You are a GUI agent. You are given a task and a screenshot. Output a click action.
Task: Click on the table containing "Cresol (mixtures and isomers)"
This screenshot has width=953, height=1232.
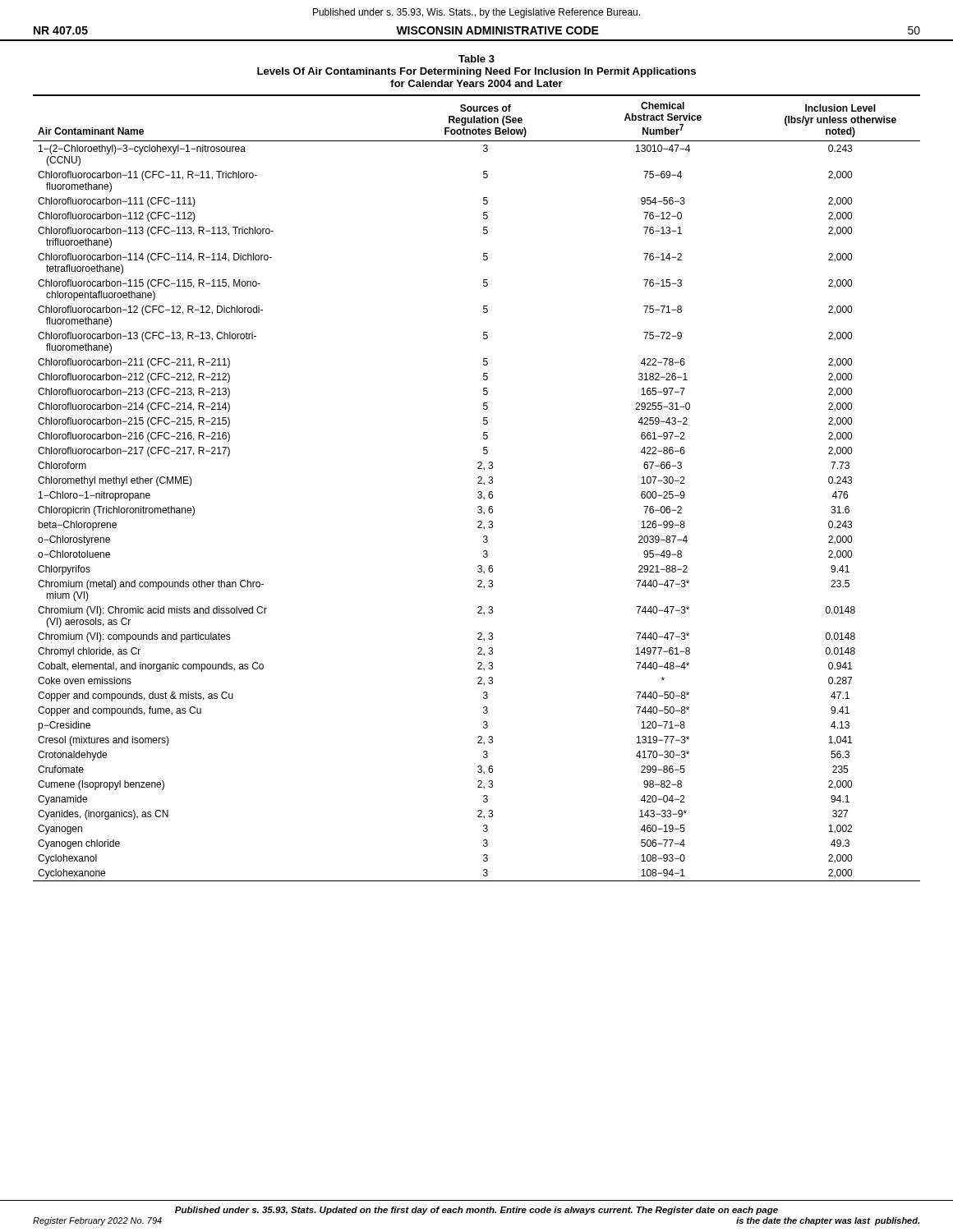476,488
